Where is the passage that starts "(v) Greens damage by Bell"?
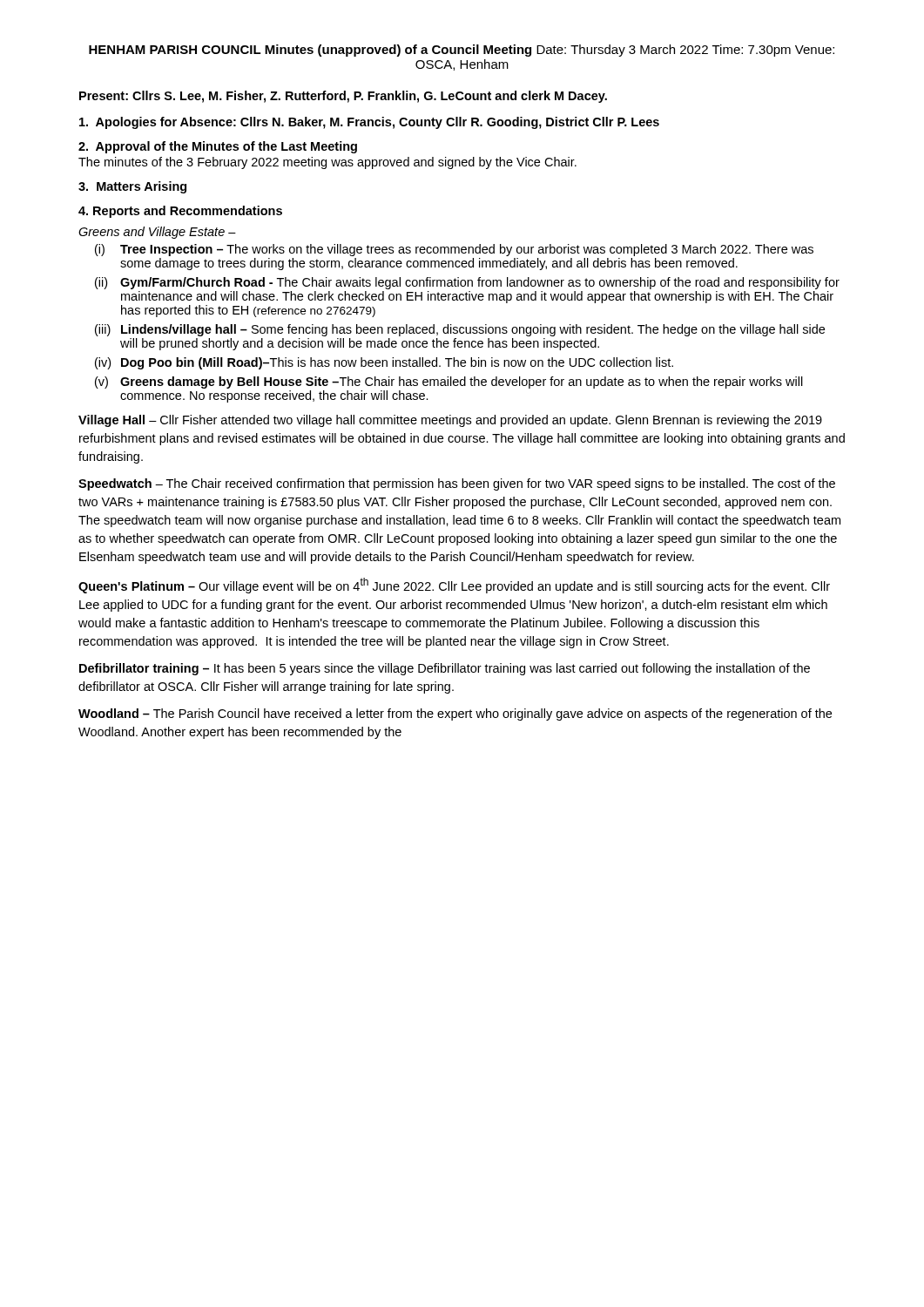 [462, 389]
